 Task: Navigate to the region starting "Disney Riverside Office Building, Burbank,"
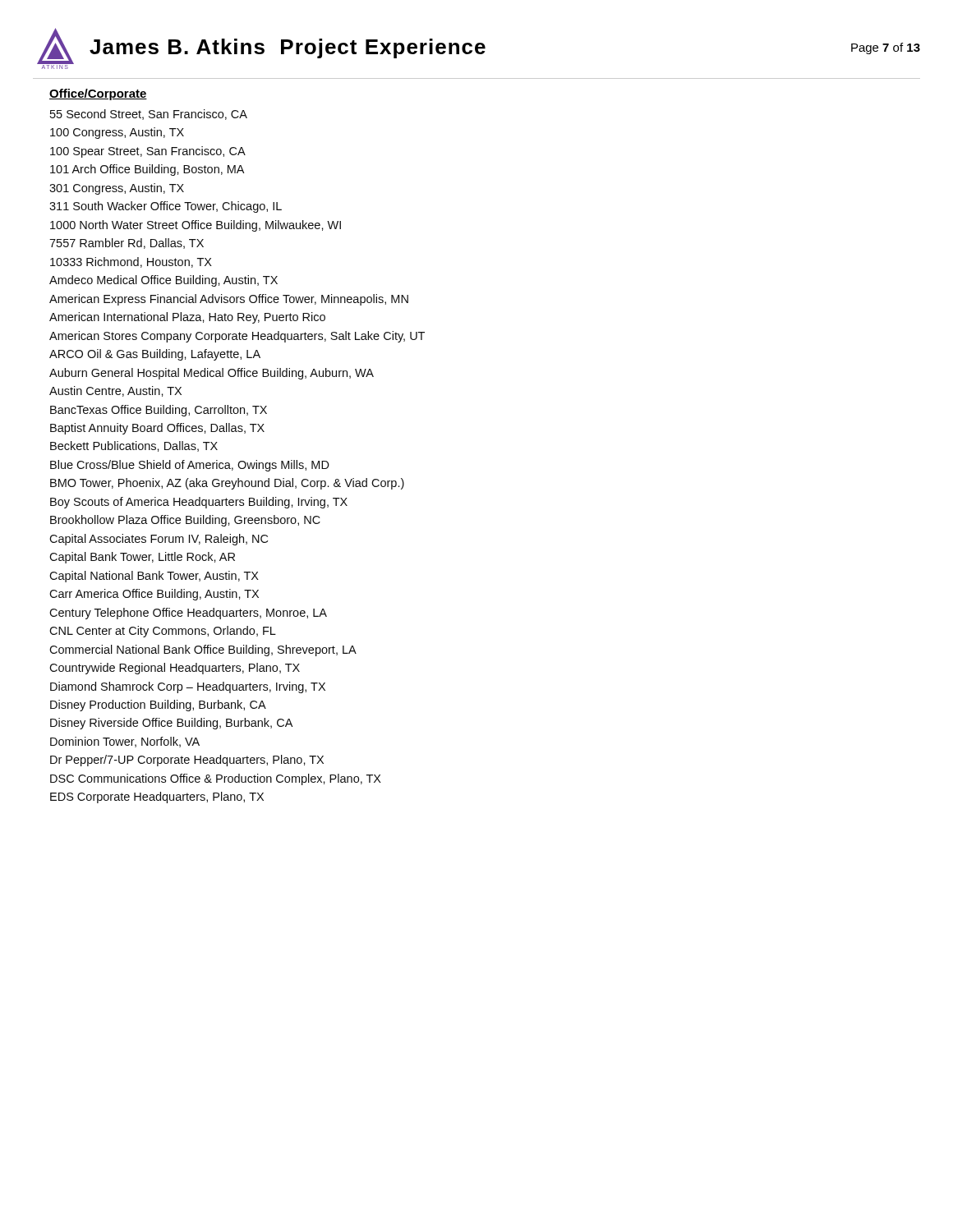click(171, 723)
